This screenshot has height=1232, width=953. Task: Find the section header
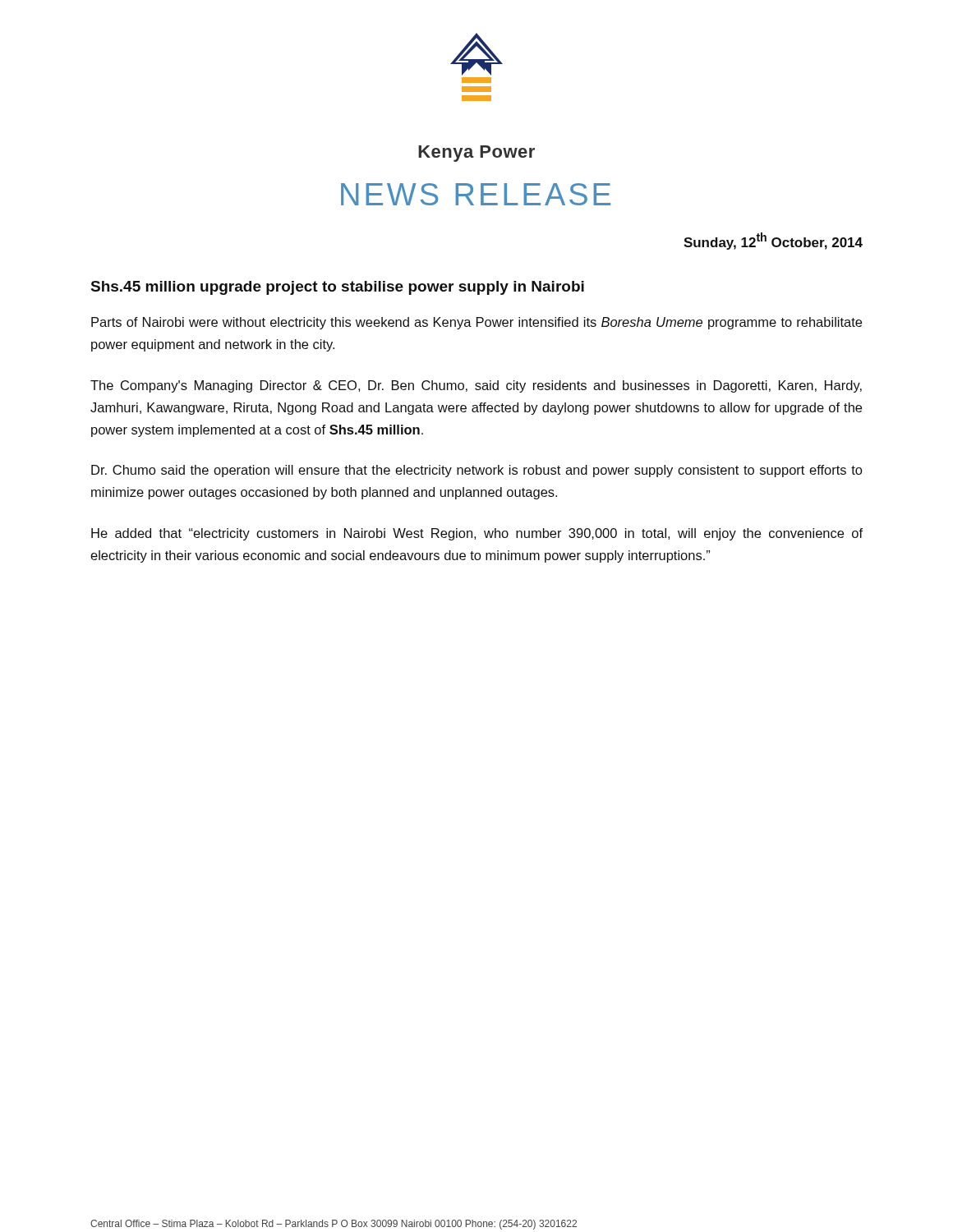point(338,286)
